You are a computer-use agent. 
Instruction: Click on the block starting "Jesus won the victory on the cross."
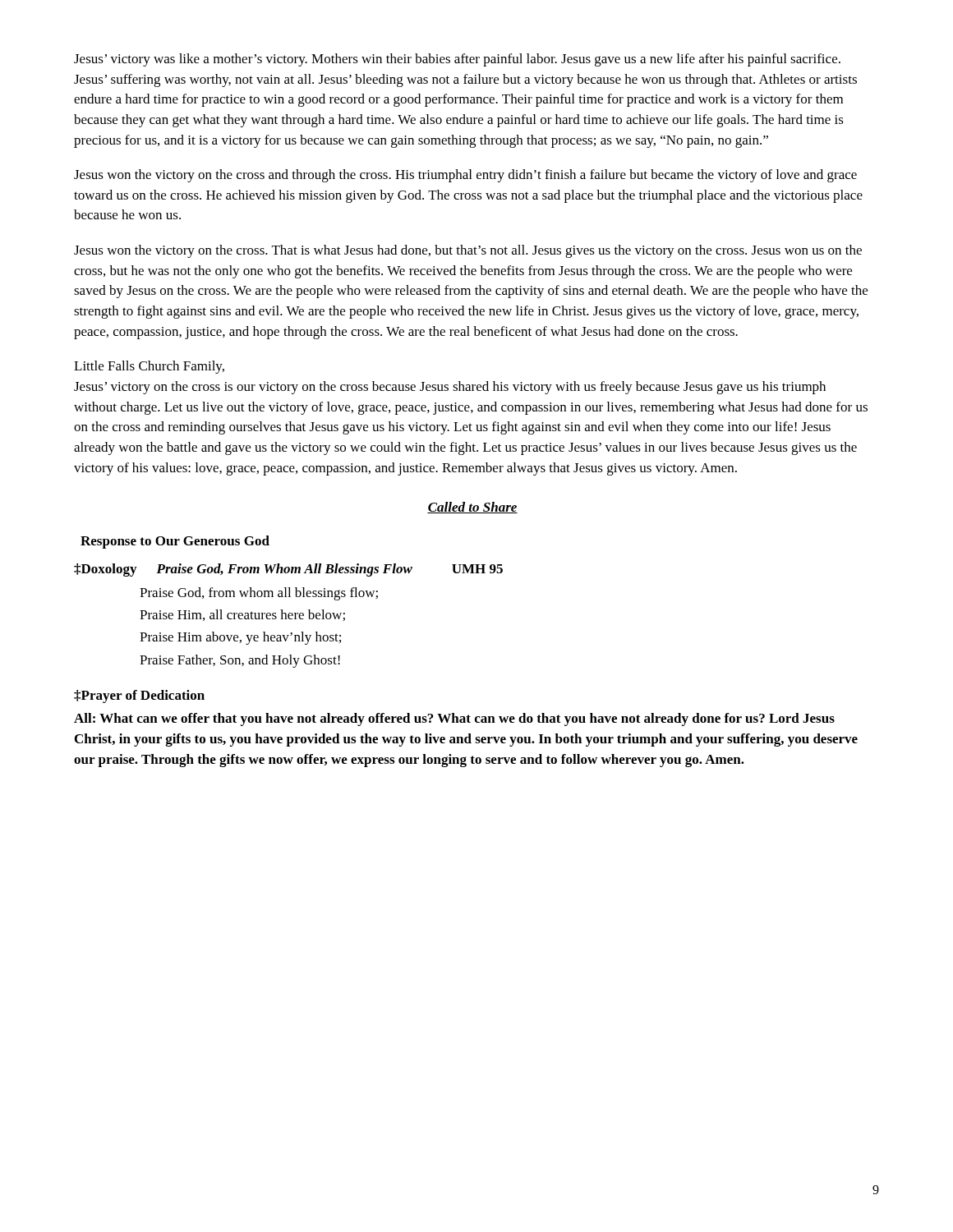pos(471,291)
